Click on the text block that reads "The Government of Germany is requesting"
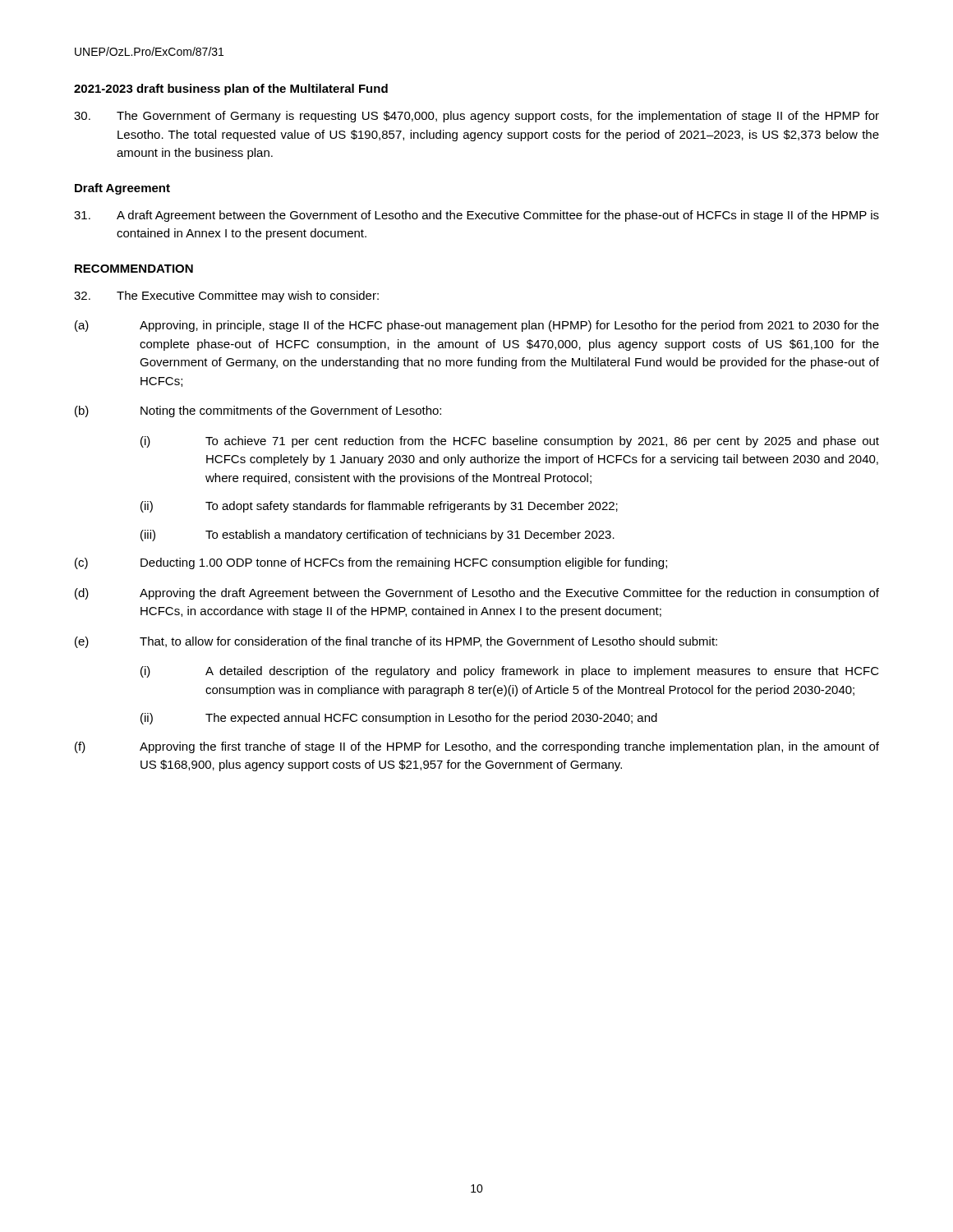 pos(476,135)
